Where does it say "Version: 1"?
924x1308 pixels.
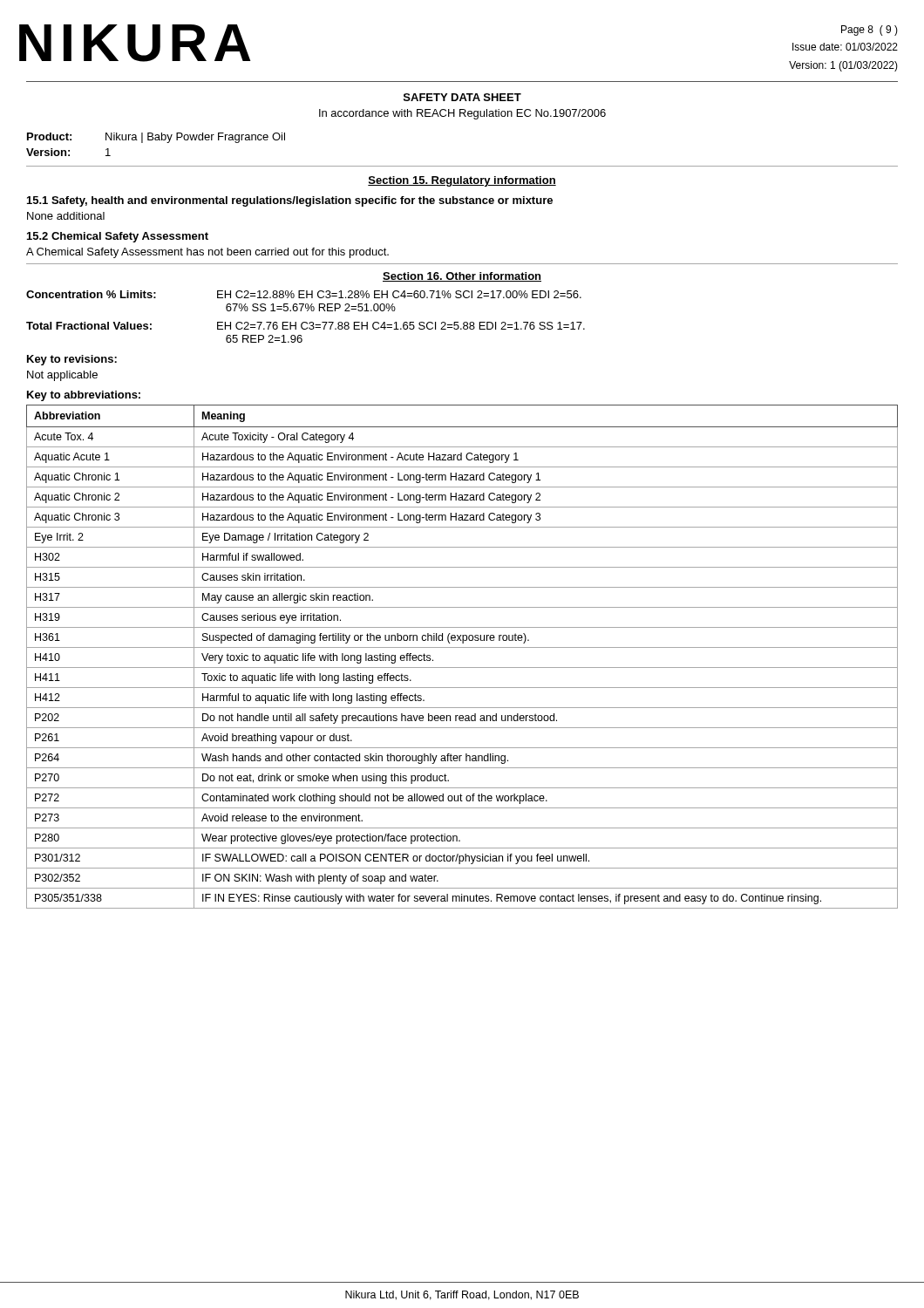pos(69,152)
